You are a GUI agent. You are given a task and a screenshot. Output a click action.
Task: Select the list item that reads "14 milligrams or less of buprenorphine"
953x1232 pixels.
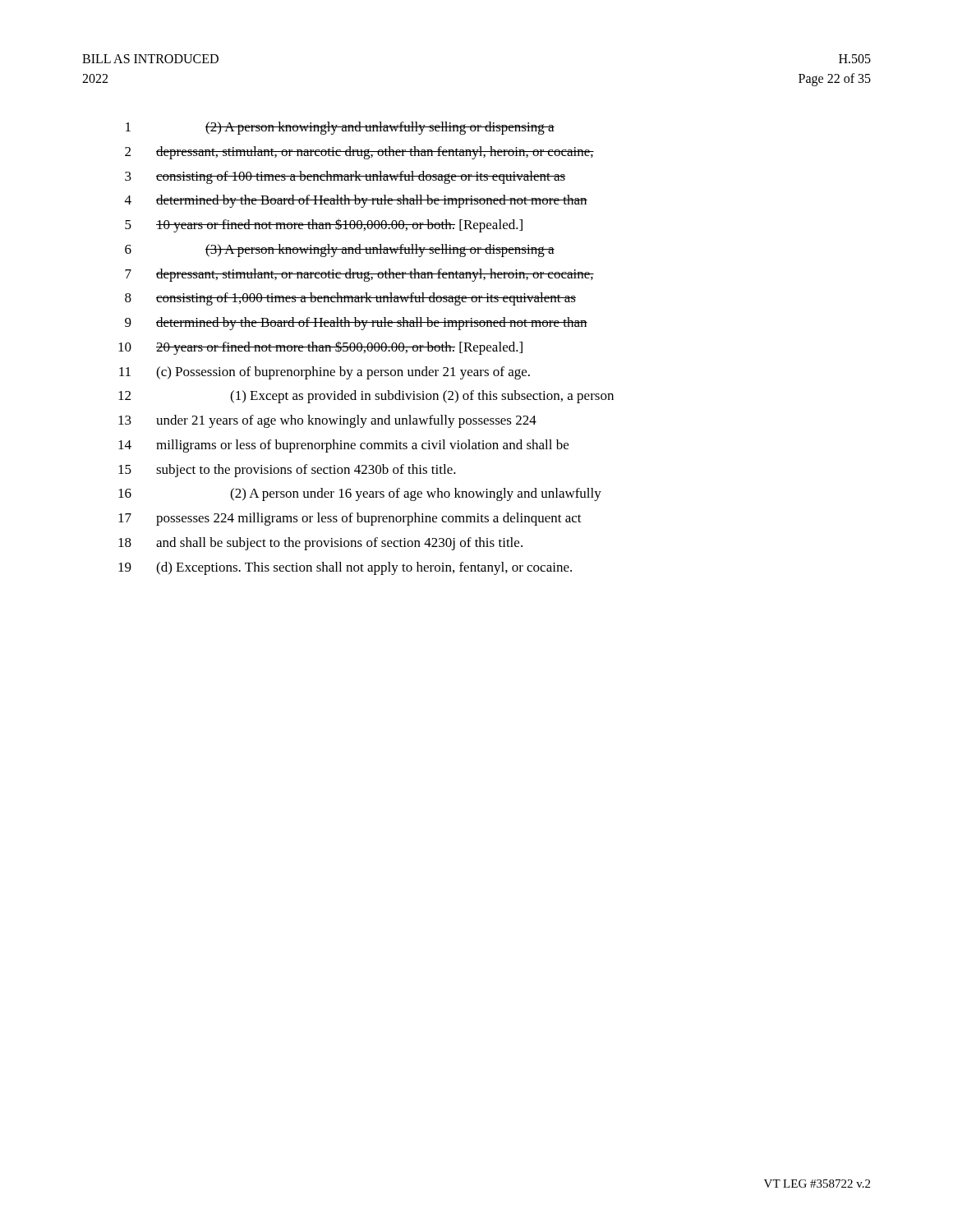[476, 445]
